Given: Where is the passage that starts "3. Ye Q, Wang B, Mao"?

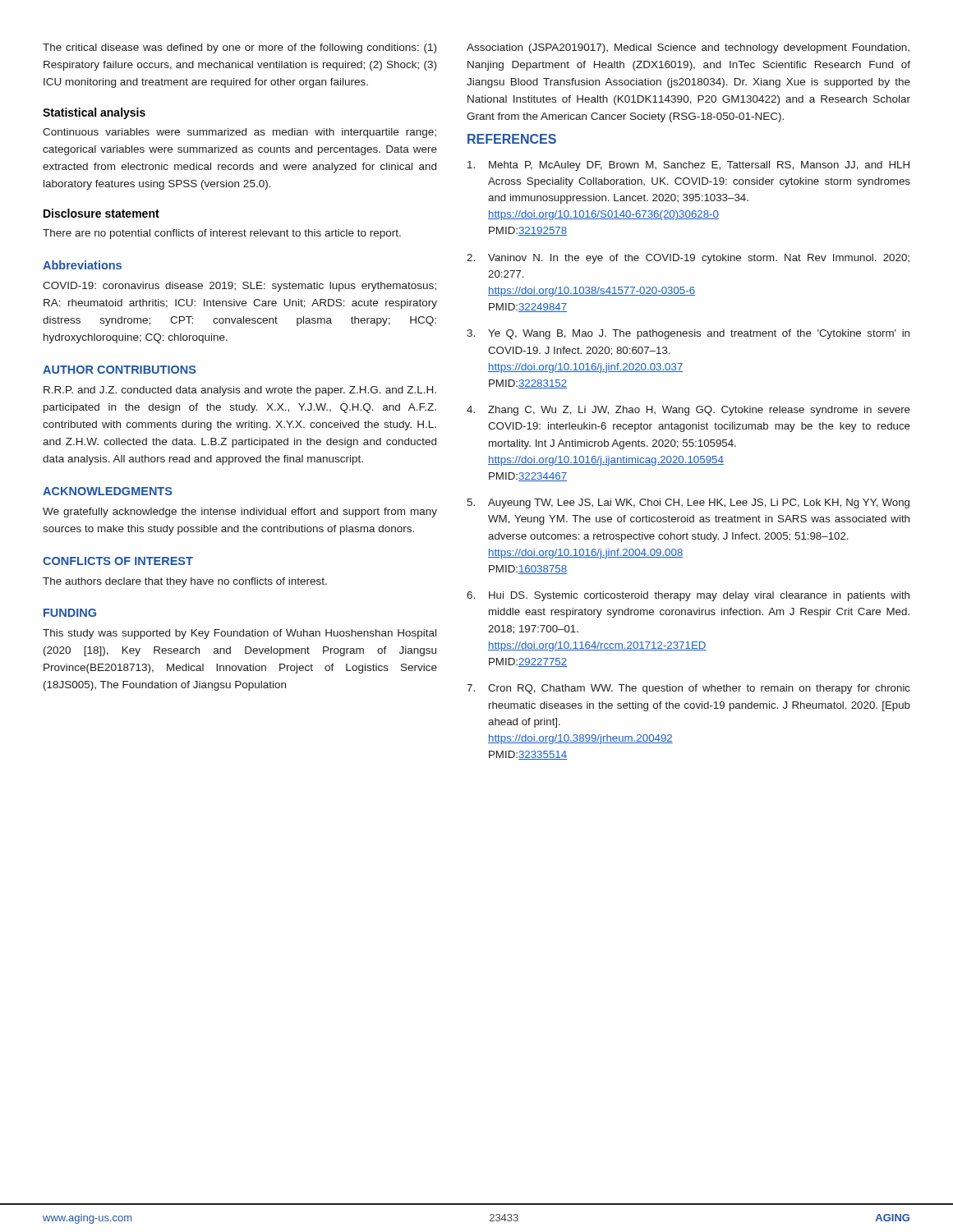Looking at the screenshot, I should click(x=688, y=359).
